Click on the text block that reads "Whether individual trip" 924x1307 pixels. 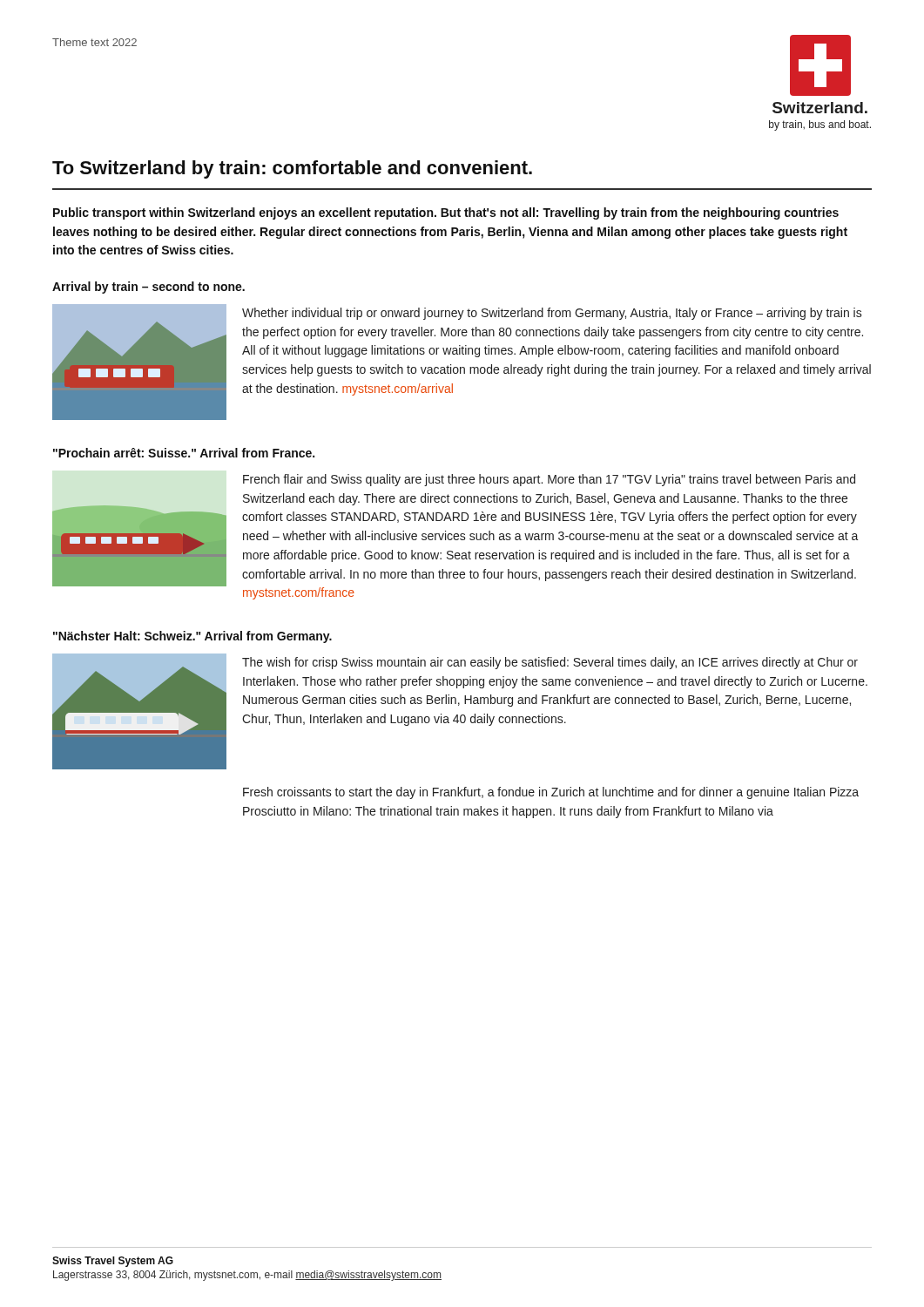(557, 351)
